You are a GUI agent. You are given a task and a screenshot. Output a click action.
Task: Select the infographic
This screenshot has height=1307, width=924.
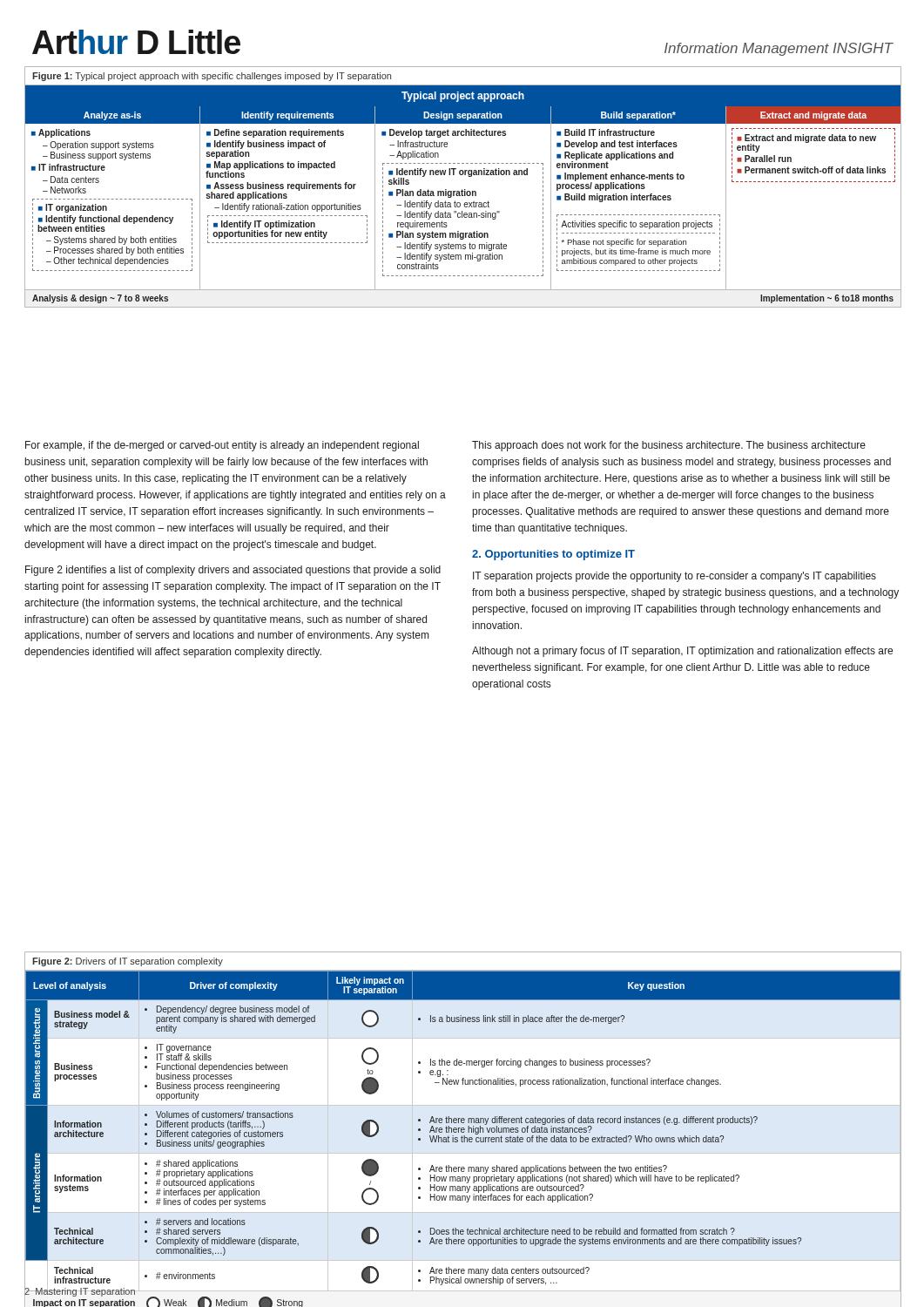pyautogui.click(x=463, y=187)
